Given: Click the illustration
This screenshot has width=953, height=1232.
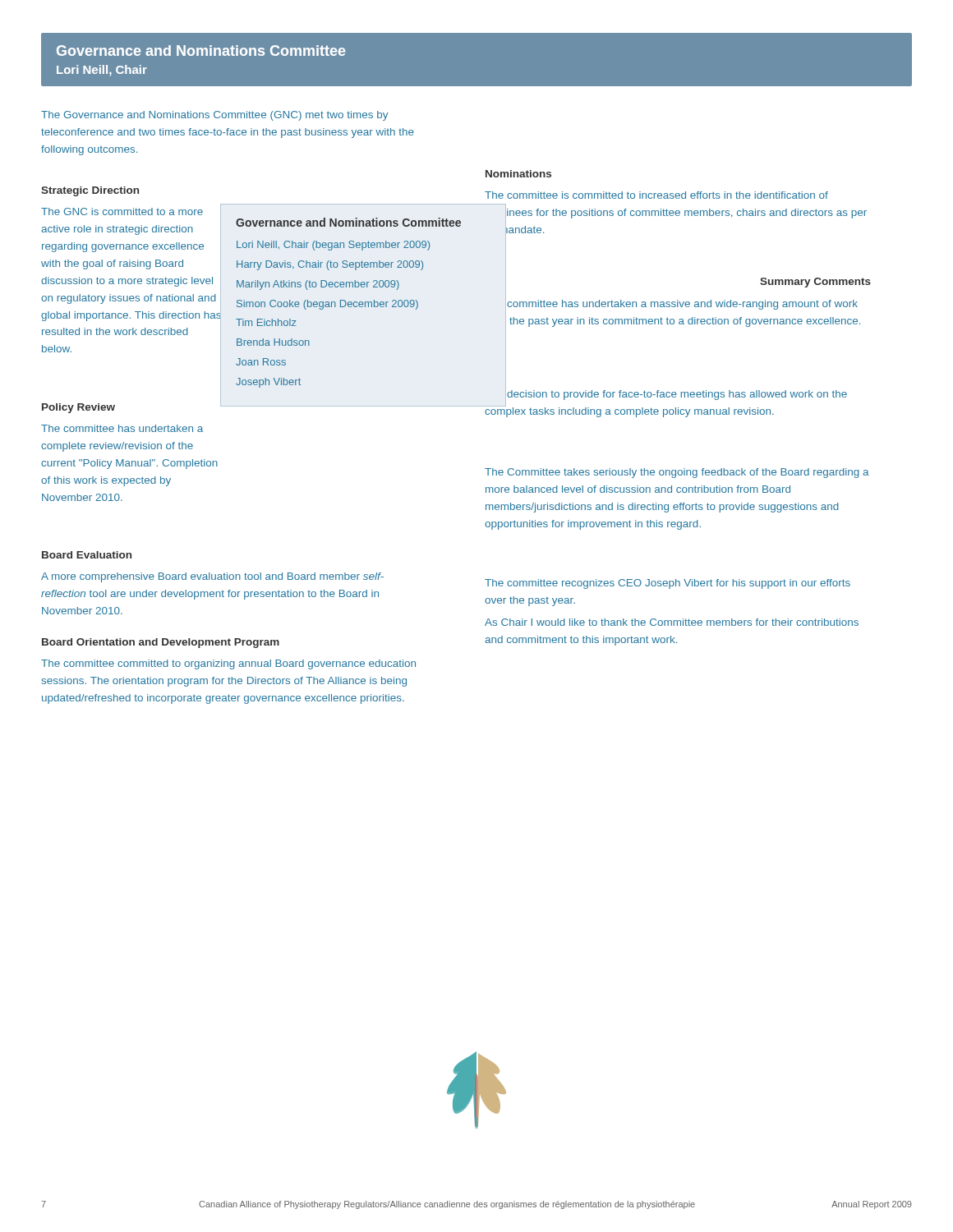Looking at the screenshot, I should (476, 1088).
